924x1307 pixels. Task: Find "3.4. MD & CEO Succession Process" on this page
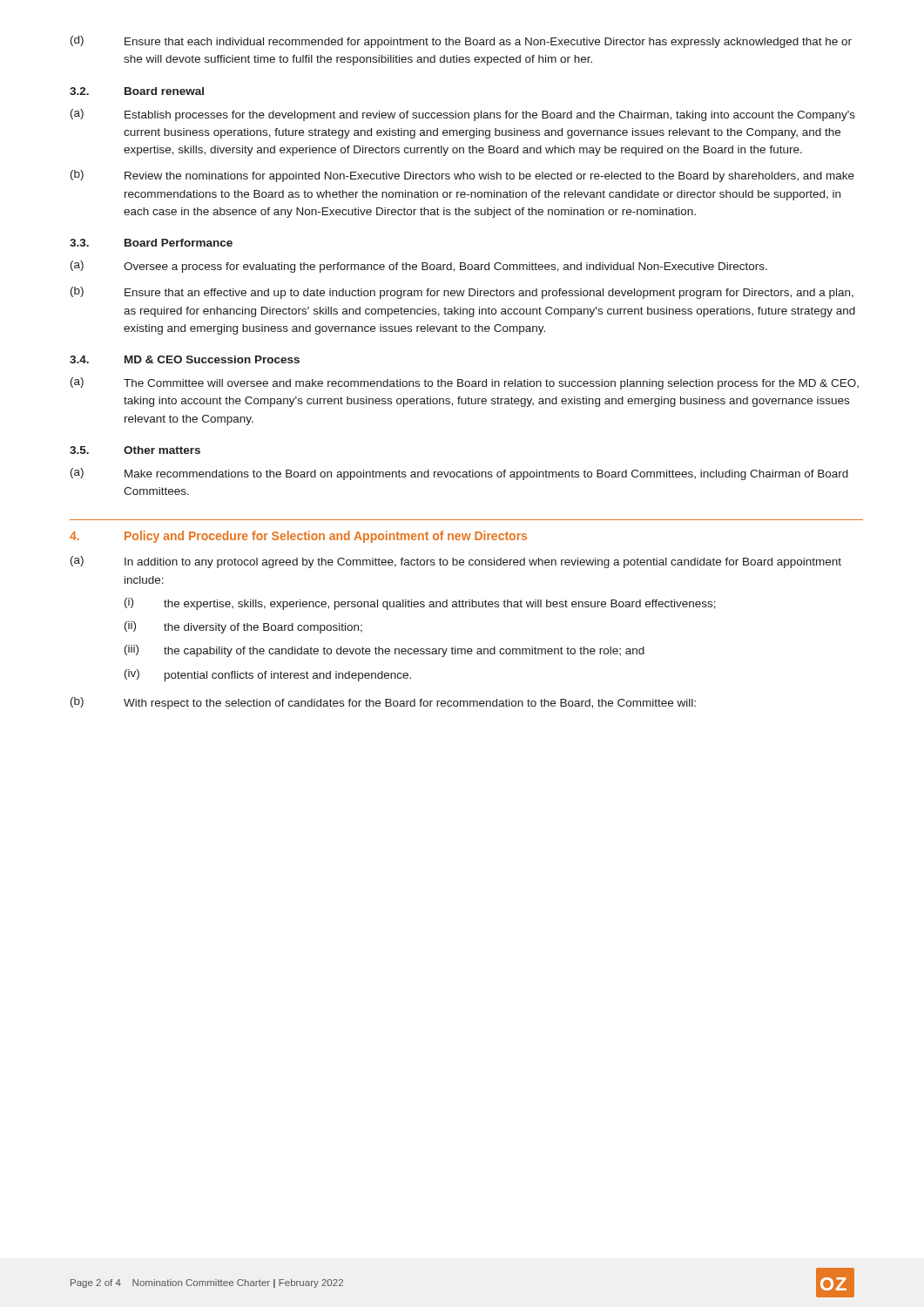[x=185, y=359]
